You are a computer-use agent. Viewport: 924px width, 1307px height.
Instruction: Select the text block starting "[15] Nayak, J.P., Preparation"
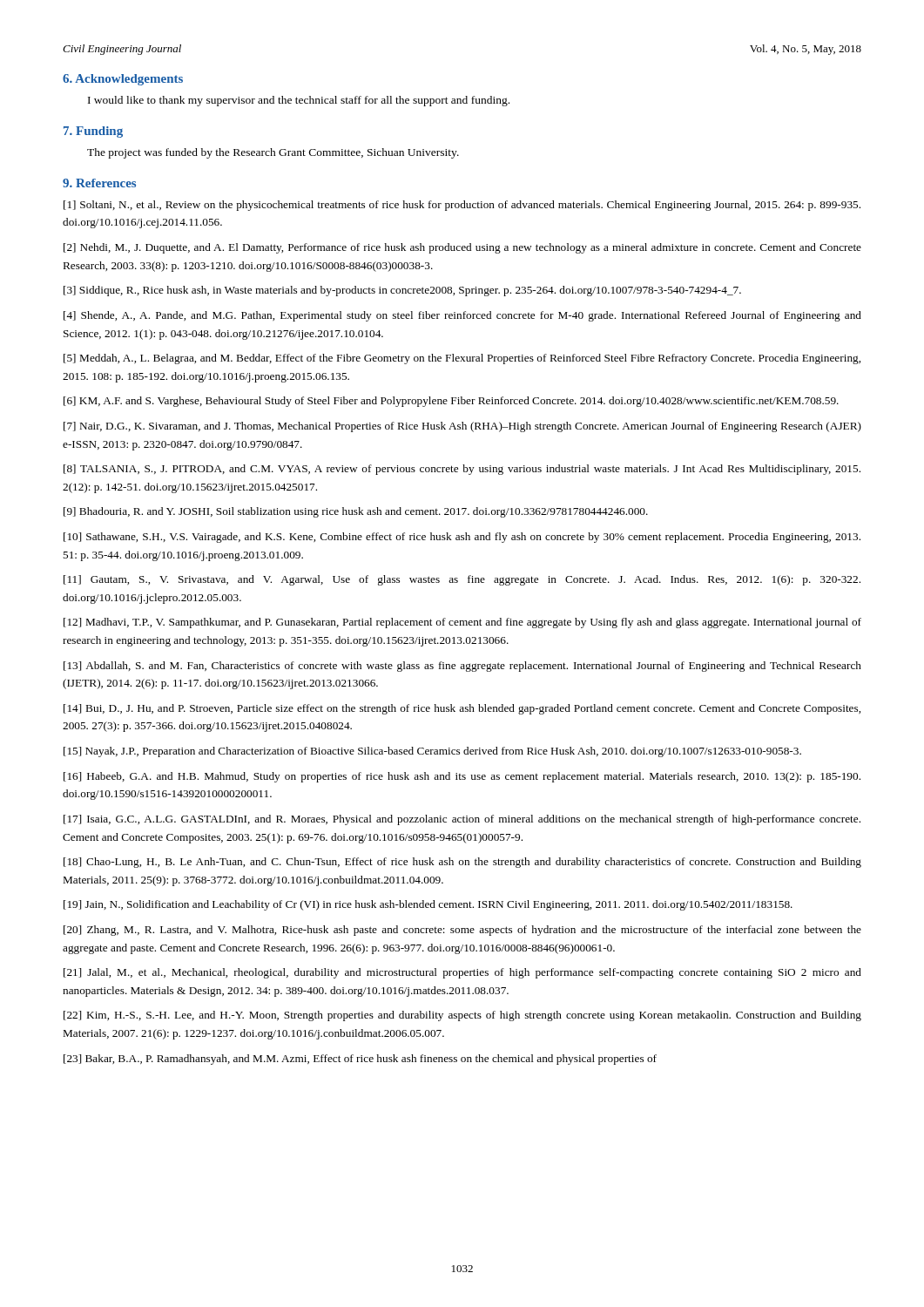coord(432,751)
